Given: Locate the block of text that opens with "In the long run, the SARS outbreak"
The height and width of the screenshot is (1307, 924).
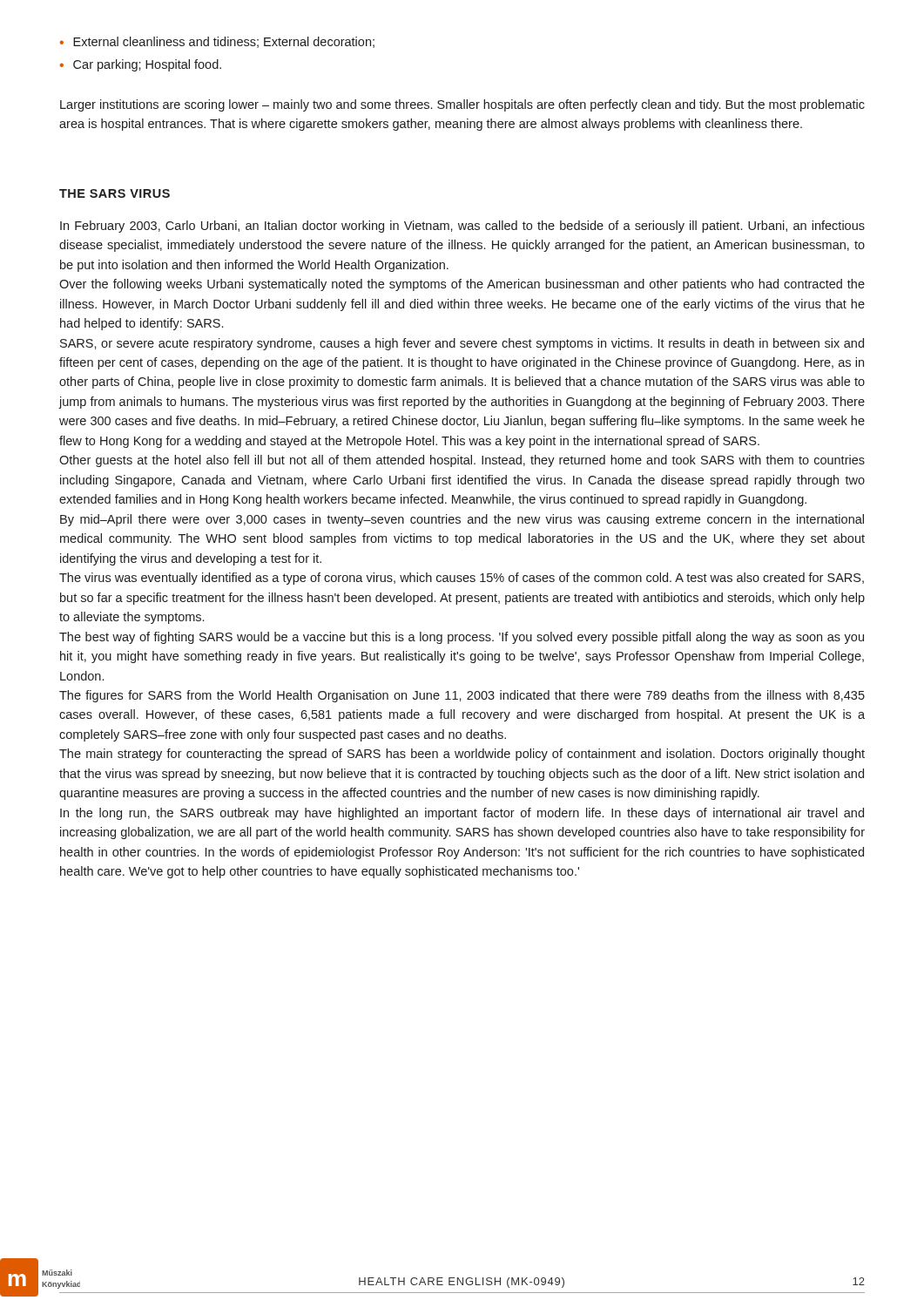Looking at the screenshot, I should [462, 842].
